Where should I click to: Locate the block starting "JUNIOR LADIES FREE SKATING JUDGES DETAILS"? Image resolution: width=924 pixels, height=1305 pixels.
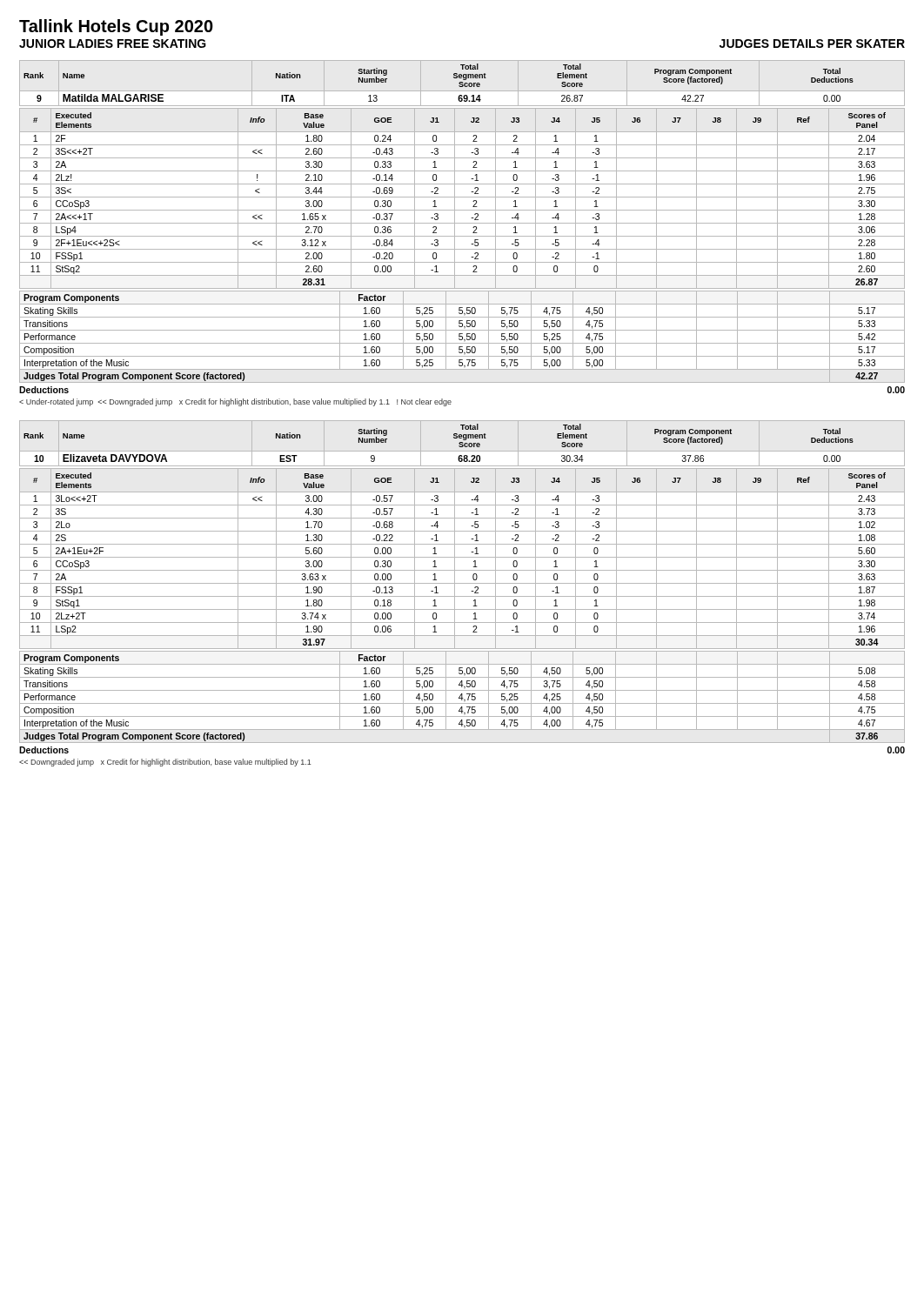pos(106,42)
